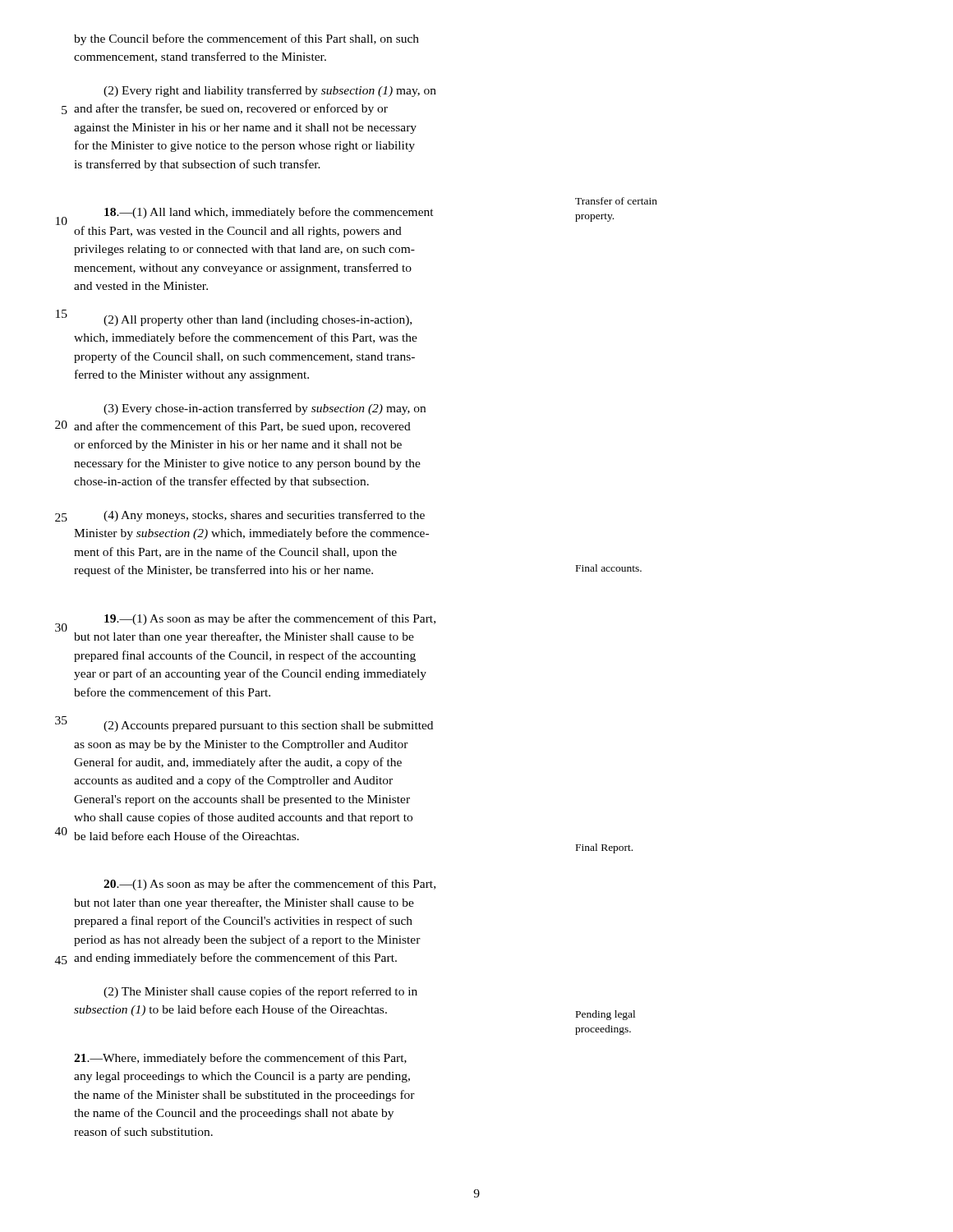Find the block on this page that starts "(3) Every chose-in-action"
Screen dimensions: 1232x953
coord(250,444)
